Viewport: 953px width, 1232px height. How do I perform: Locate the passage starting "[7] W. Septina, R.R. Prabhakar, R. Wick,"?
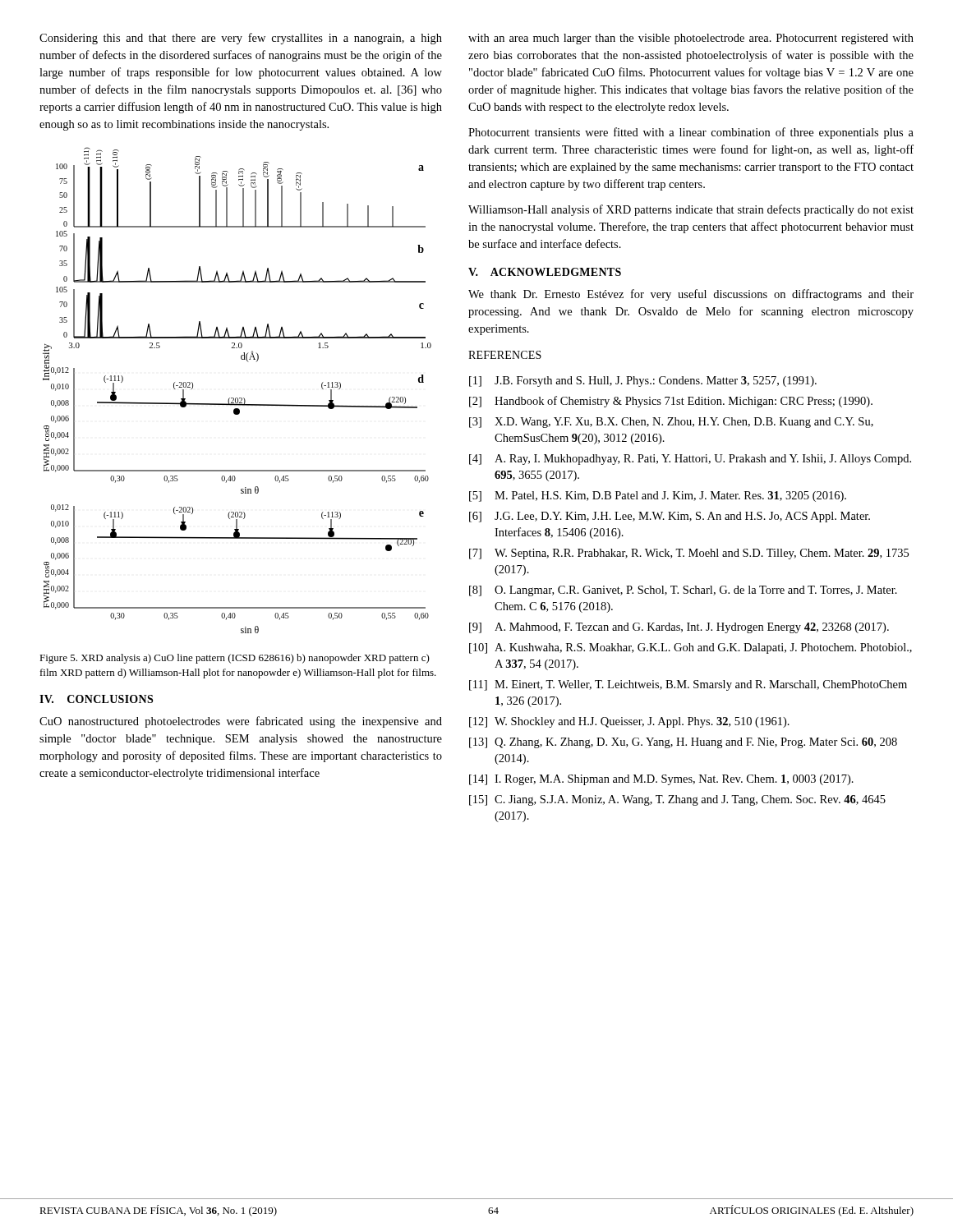coord(691,561)
